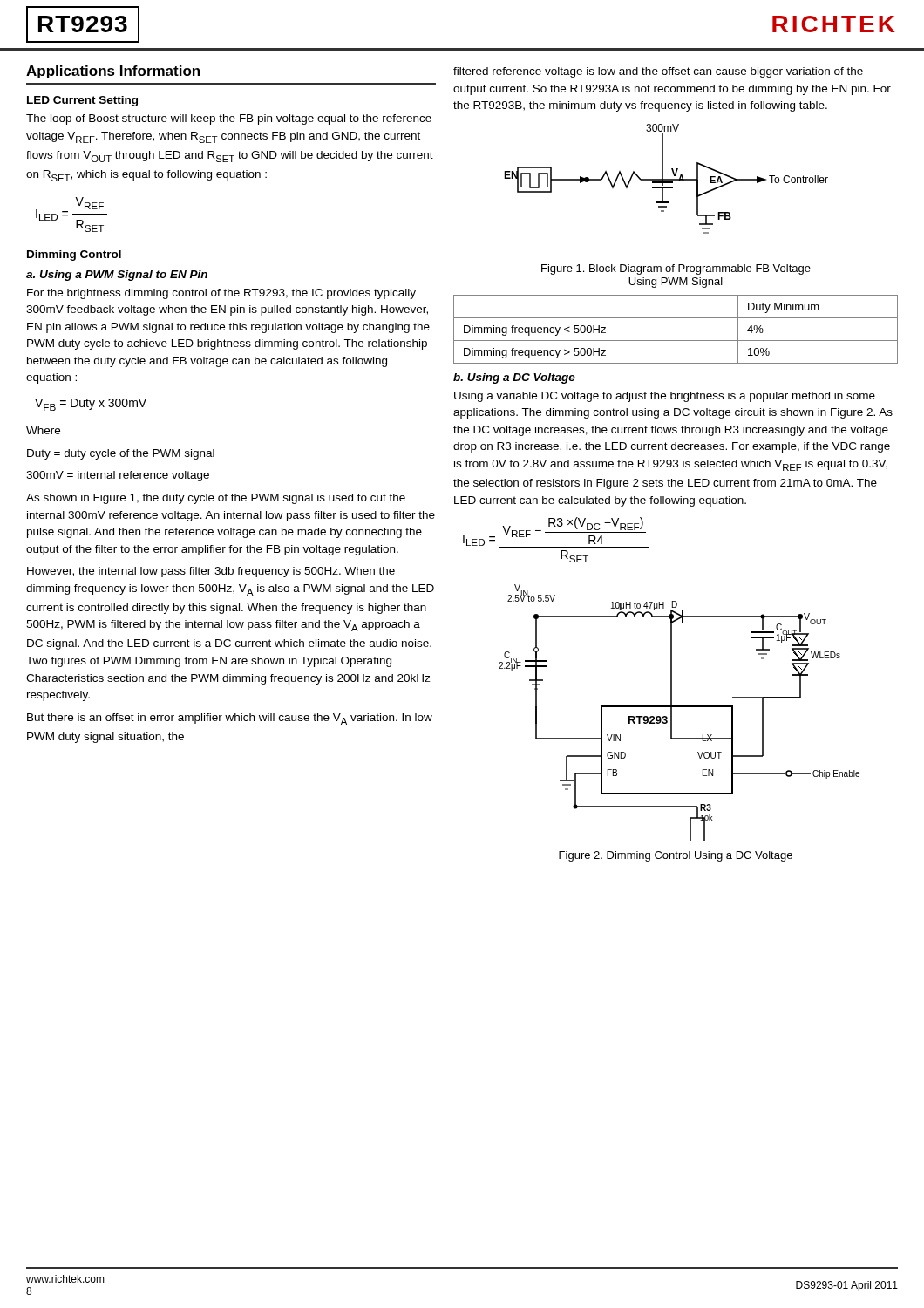924x1308 pixels.
Task: Locate the caption that opens with "Figure 2. Dimming Control Using"
Action: [x=676, y=855]
